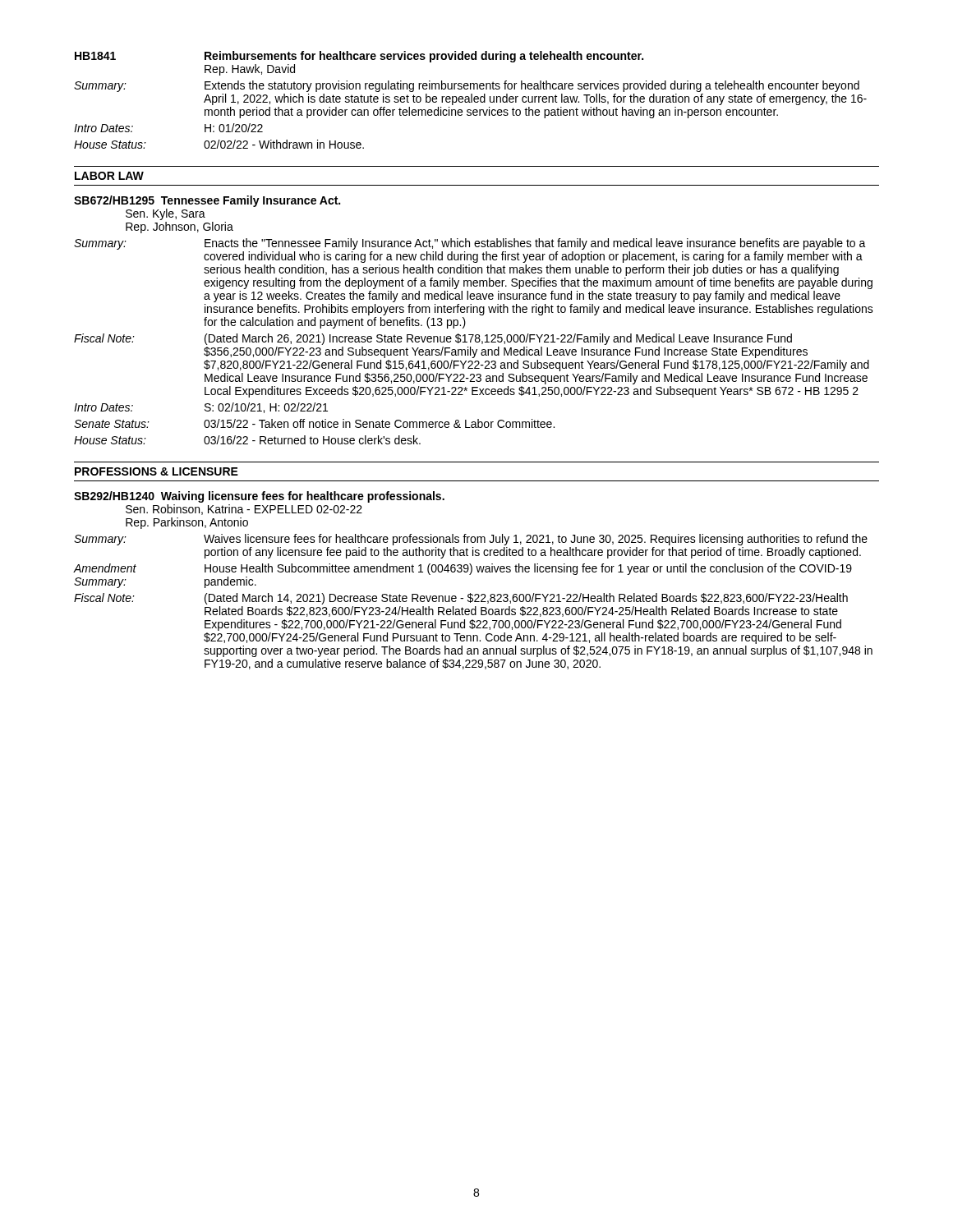This screenshot has height=1232, width=953.
Task: Find the element starting "House Status: 02/02/22 - Withdrawn in House."
Action: [219, 144]
